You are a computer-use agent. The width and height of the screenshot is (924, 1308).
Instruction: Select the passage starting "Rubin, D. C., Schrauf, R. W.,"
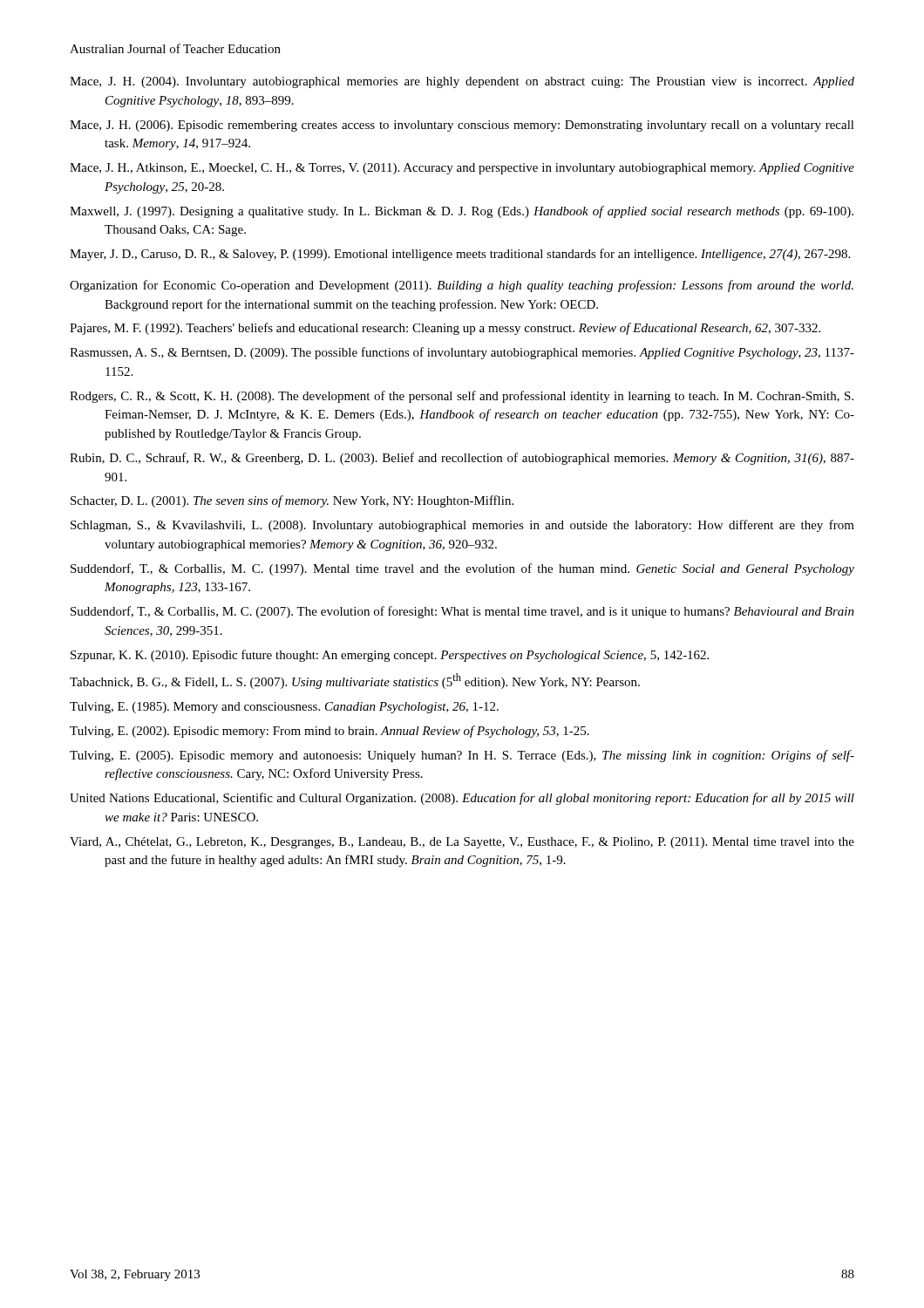coord(462,467)
